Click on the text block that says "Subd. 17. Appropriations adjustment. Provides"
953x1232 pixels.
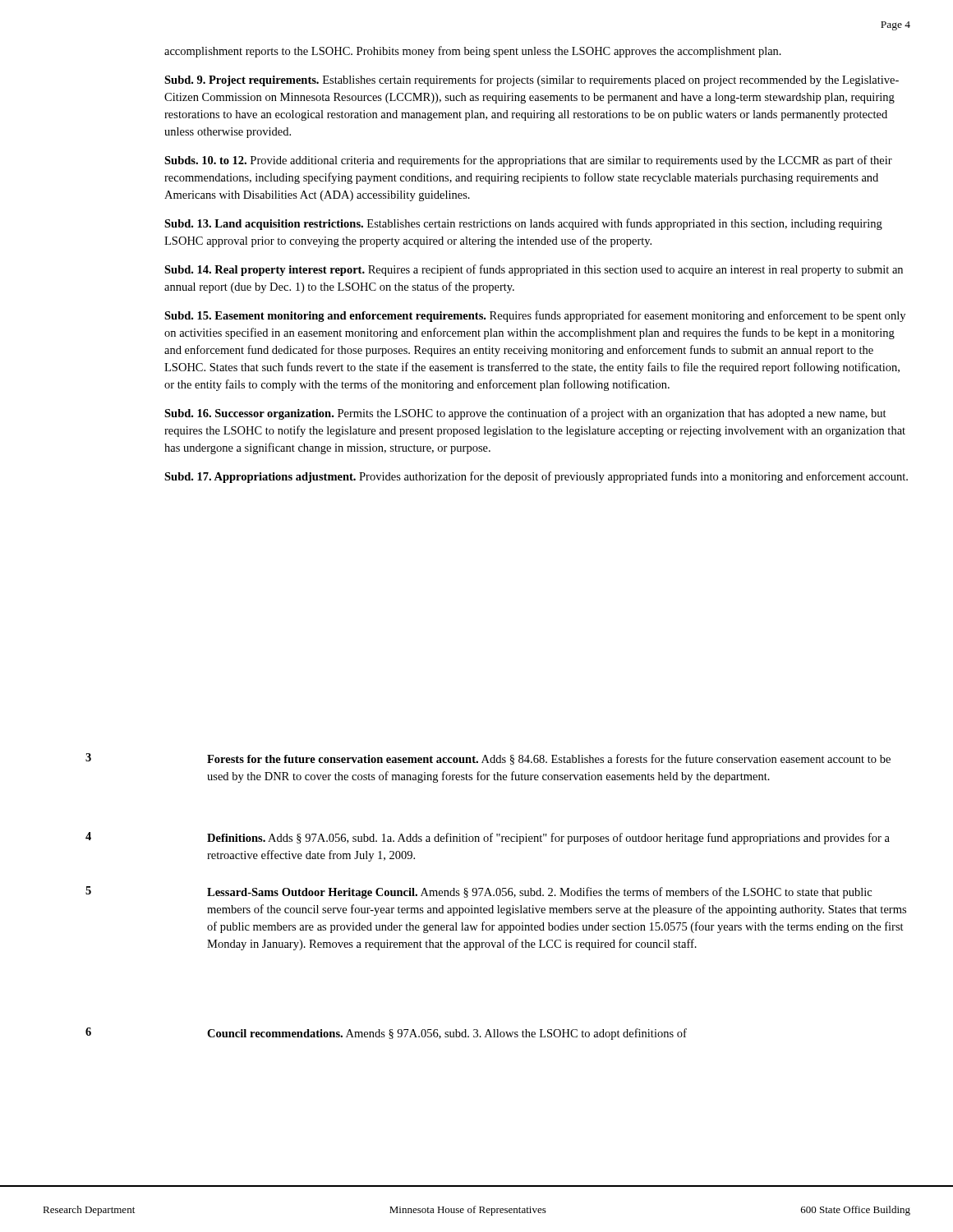coord(536,477)
